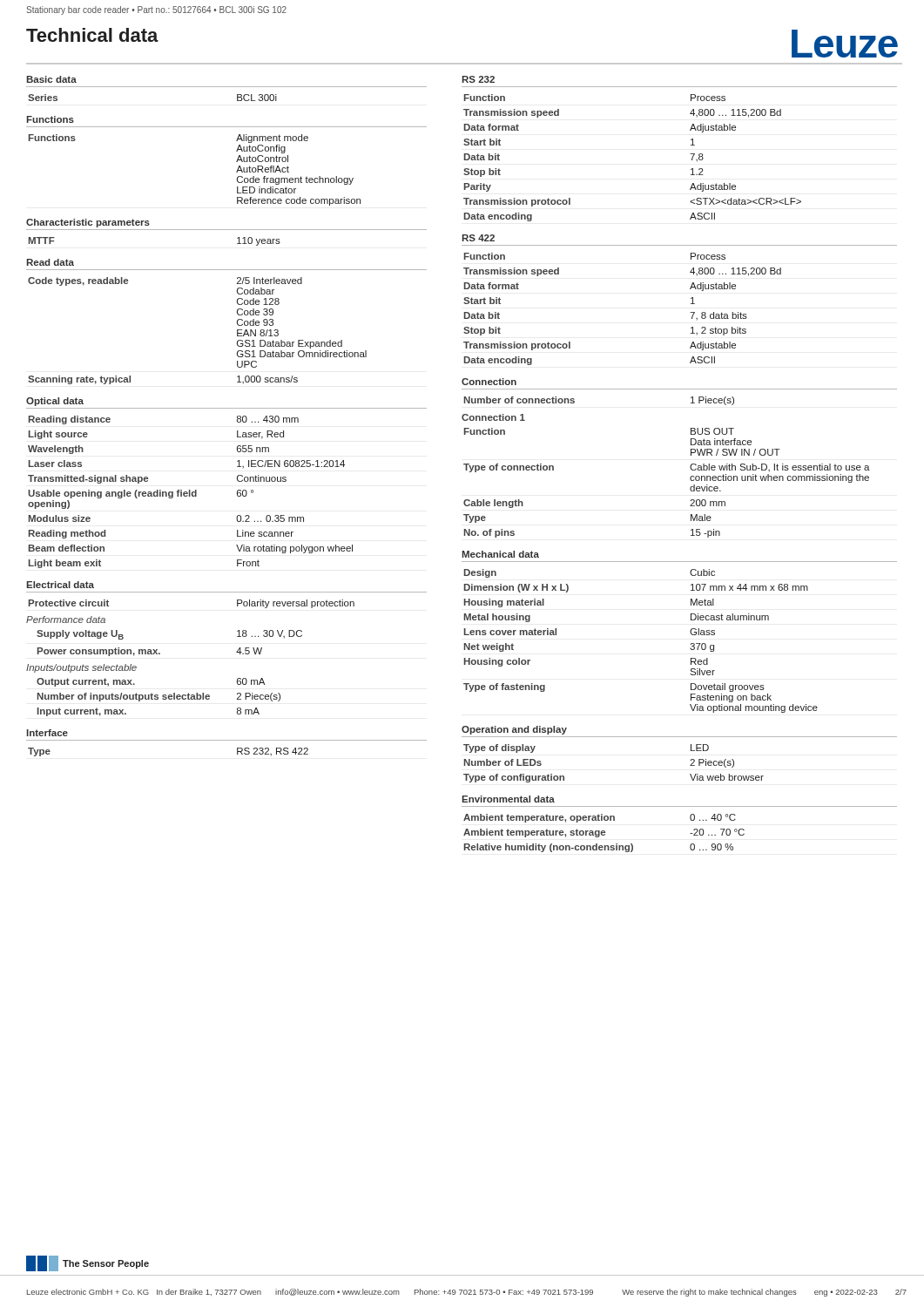The width and height of the screenshot is (924, 1307).
Task: Find the table that mentions "Number of LEDs"
Action: 679,763
